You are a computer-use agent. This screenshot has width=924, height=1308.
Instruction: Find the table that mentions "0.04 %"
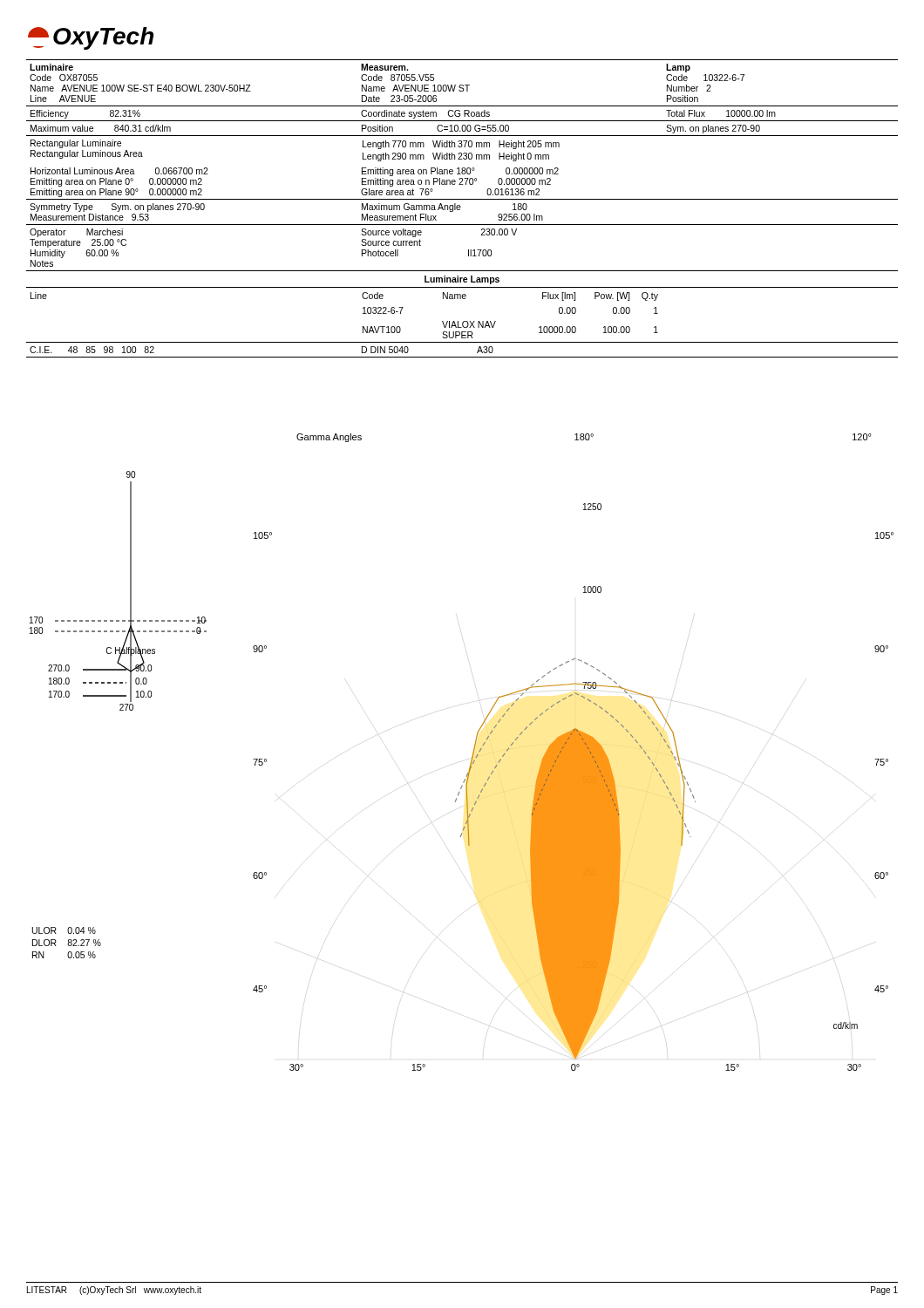tap(66, 943)
